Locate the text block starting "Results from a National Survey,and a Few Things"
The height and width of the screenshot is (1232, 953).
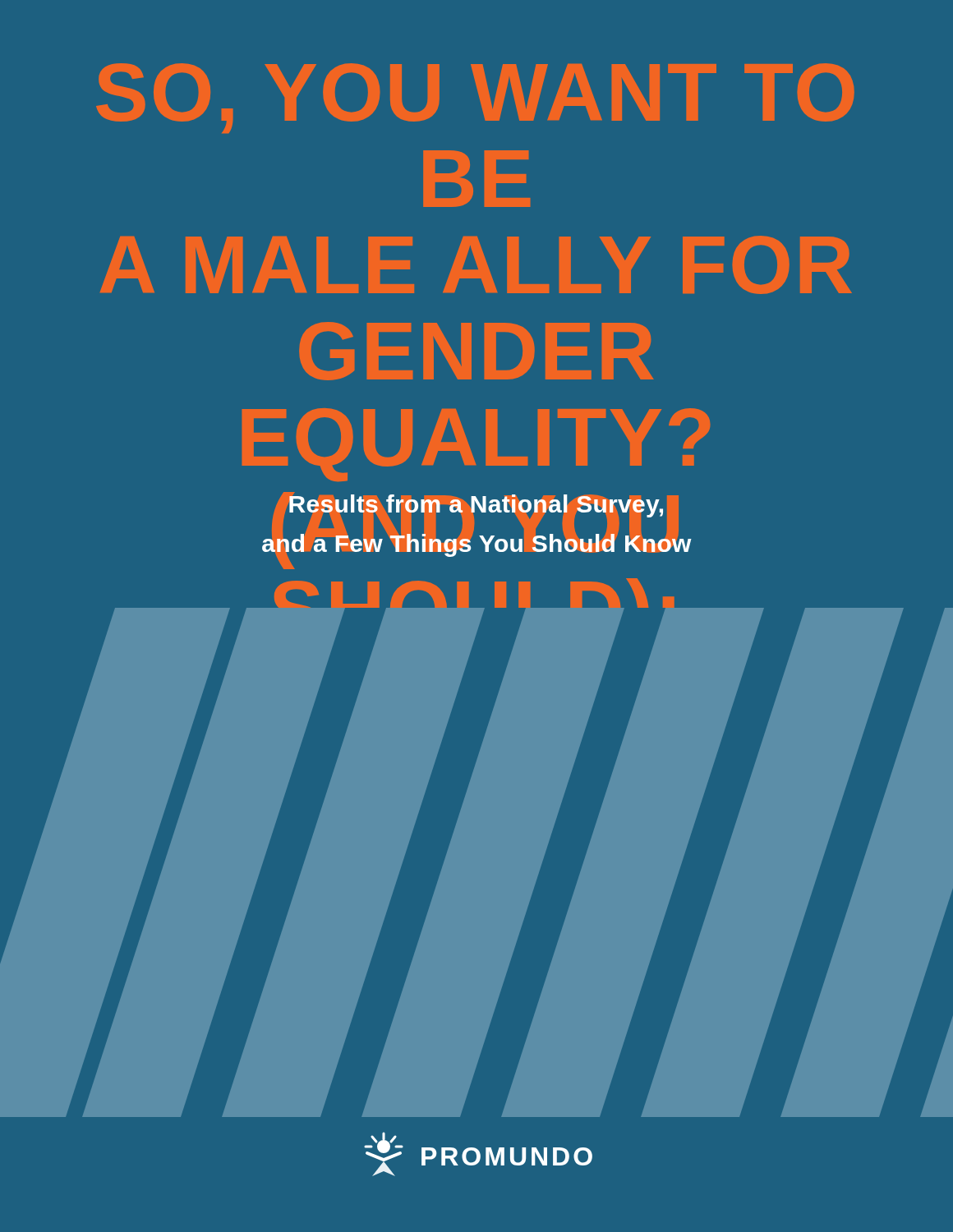476,524
